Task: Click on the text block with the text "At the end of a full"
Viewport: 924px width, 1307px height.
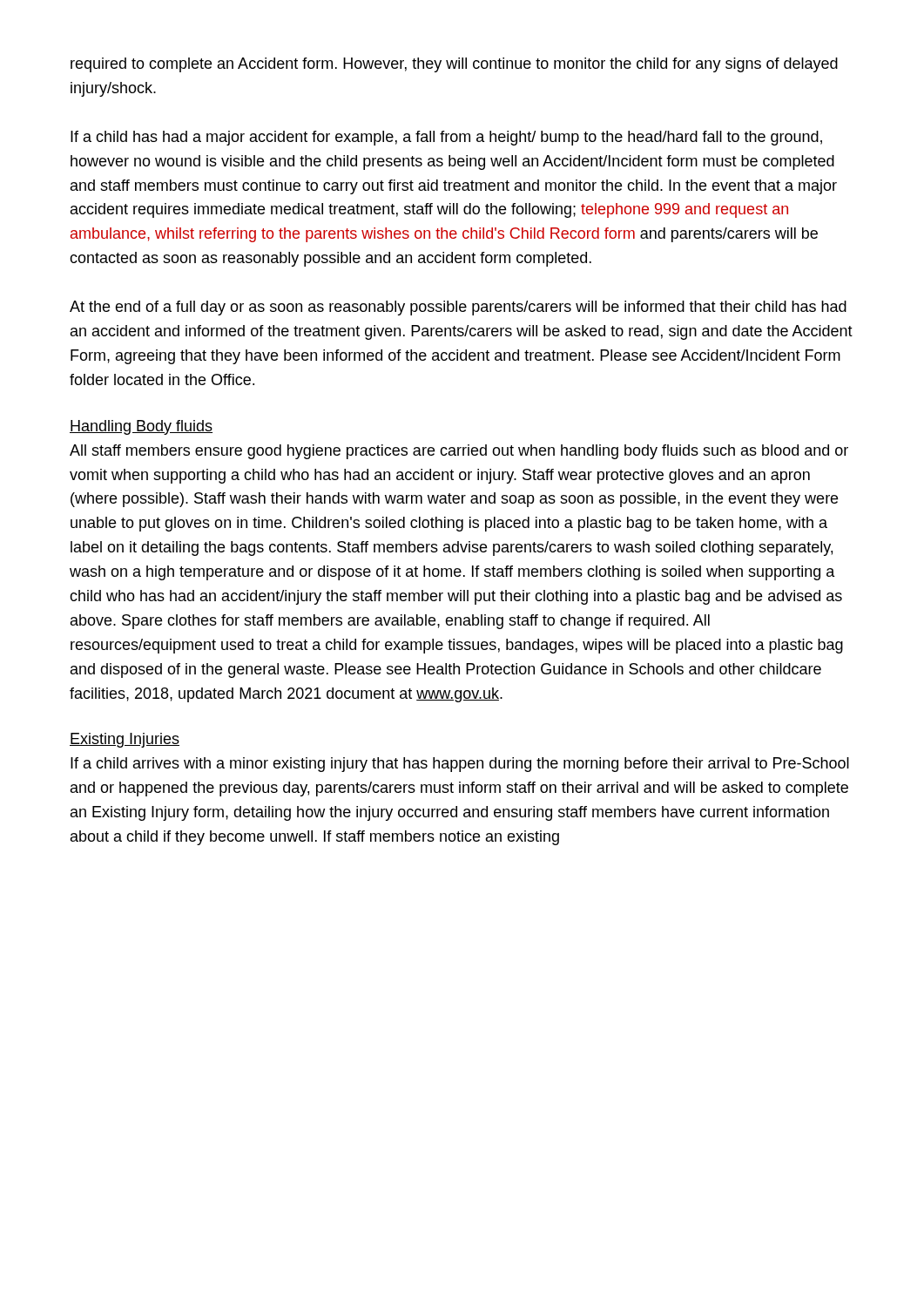Action: 461,343
